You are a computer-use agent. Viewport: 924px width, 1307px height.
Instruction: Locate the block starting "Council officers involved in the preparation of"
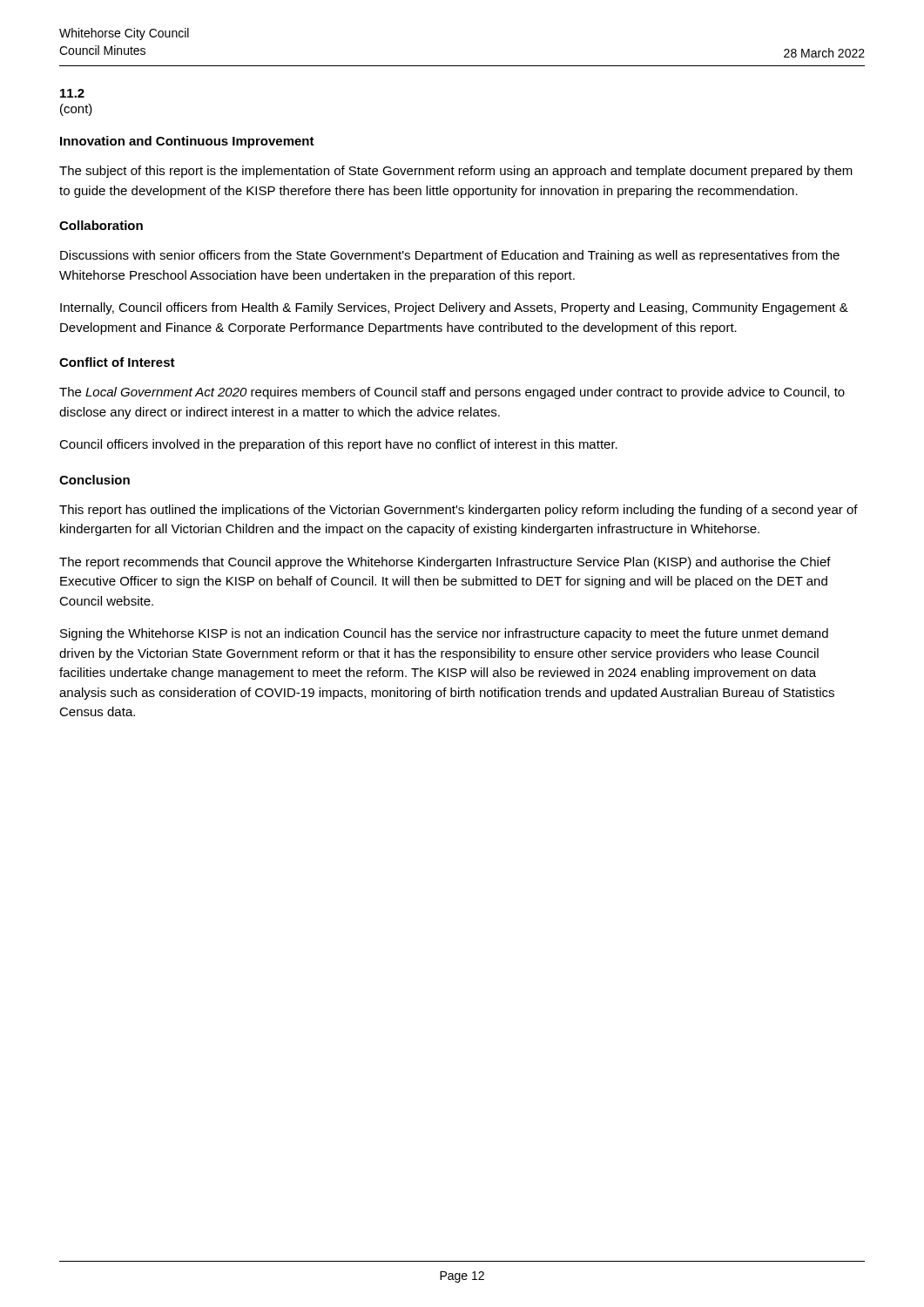[x=462, y=445]
